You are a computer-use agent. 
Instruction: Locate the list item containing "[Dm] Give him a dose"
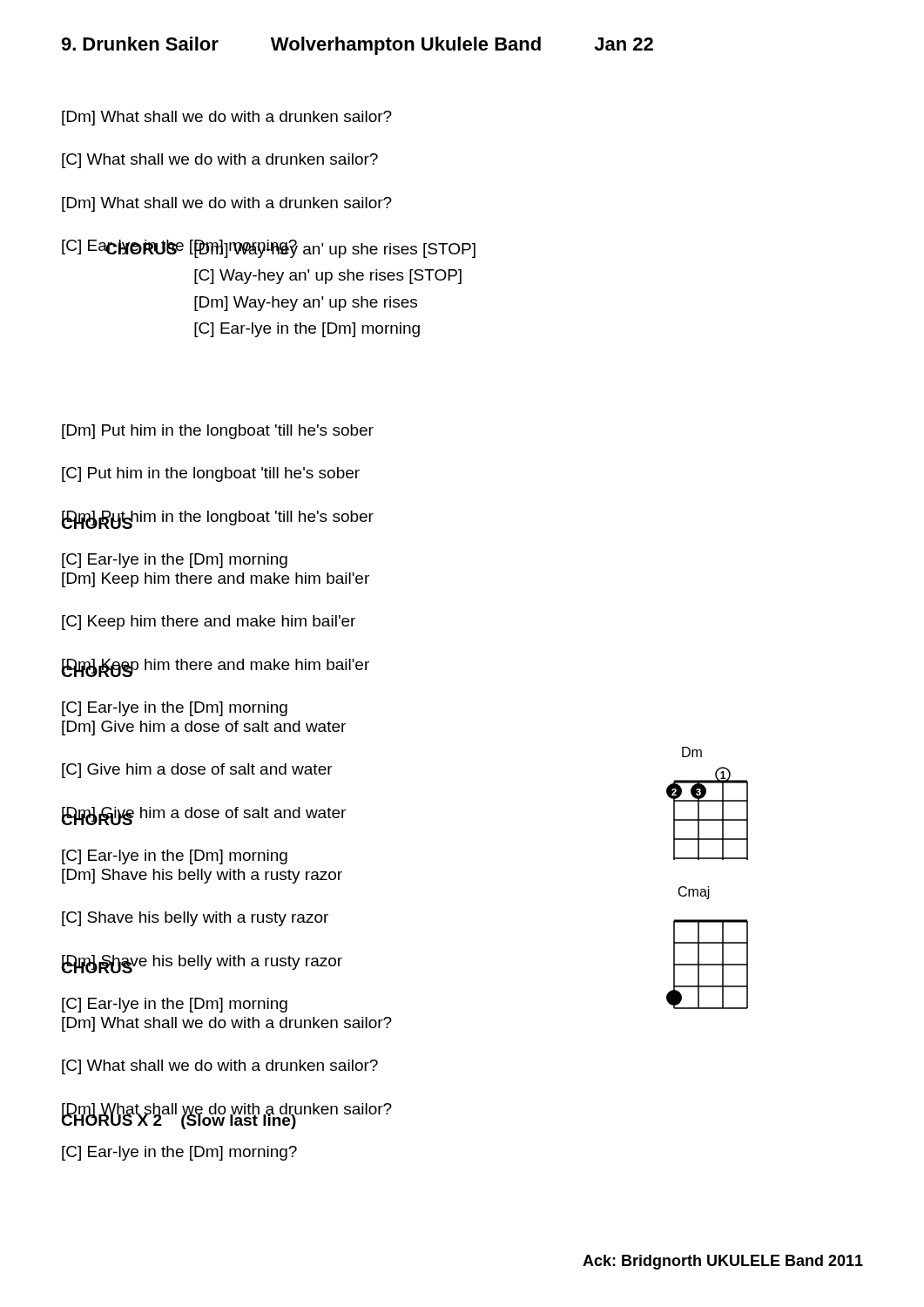click(204, 728)
